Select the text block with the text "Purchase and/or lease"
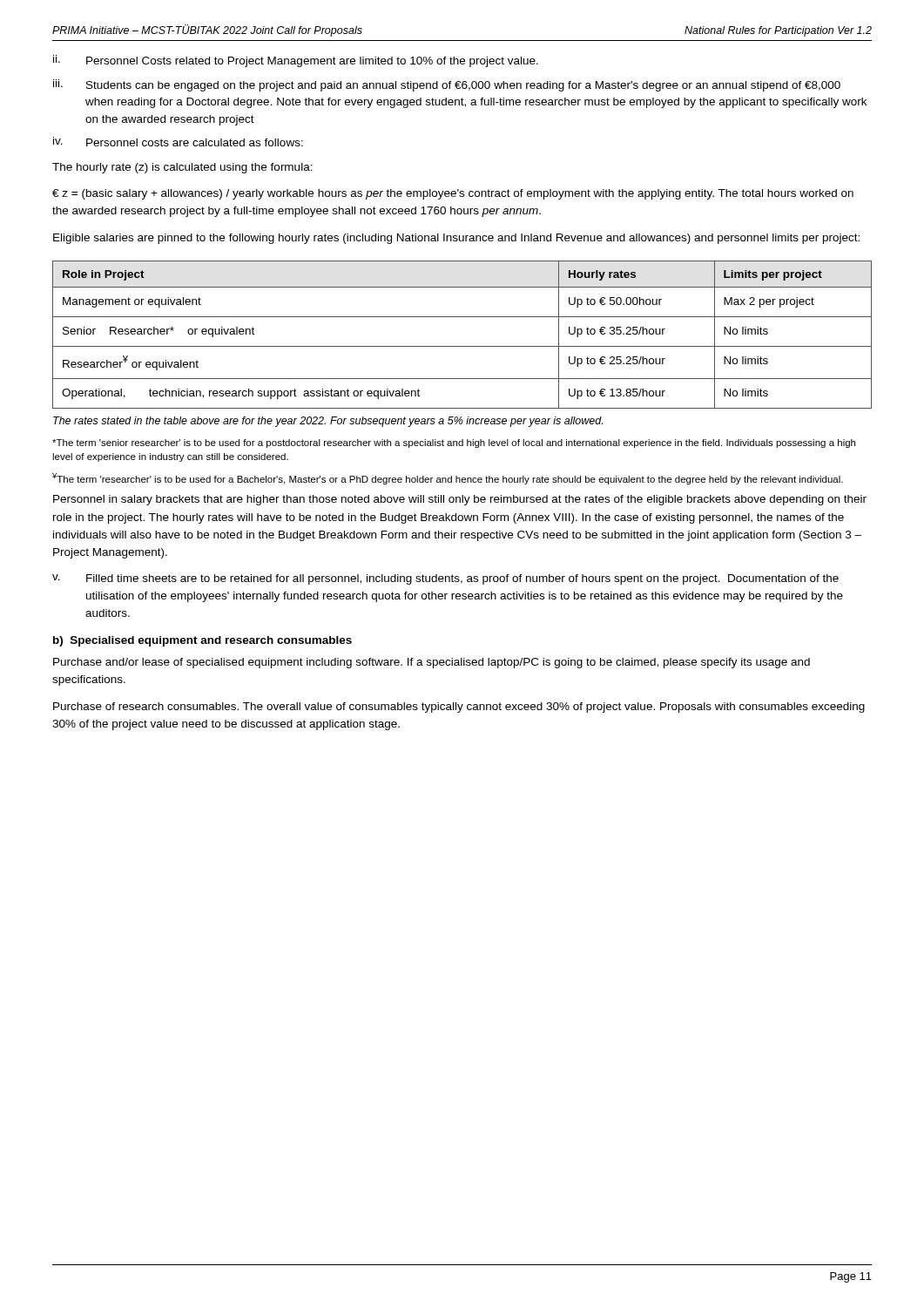The width and height of the screenshot is (924, 1307). click(431, 671)
